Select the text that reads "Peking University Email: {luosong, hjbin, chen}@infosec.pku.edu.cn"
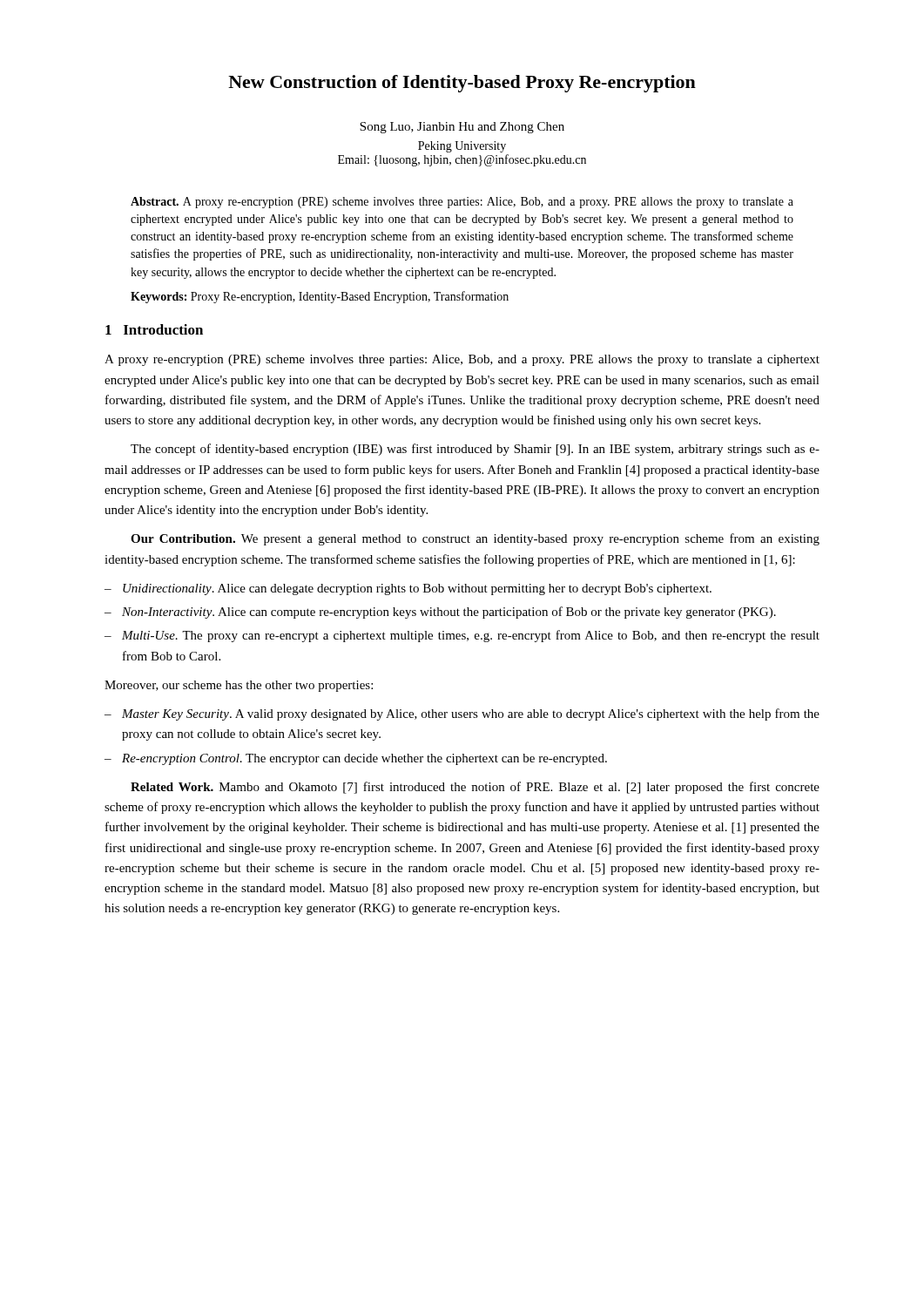 (462, 153)
